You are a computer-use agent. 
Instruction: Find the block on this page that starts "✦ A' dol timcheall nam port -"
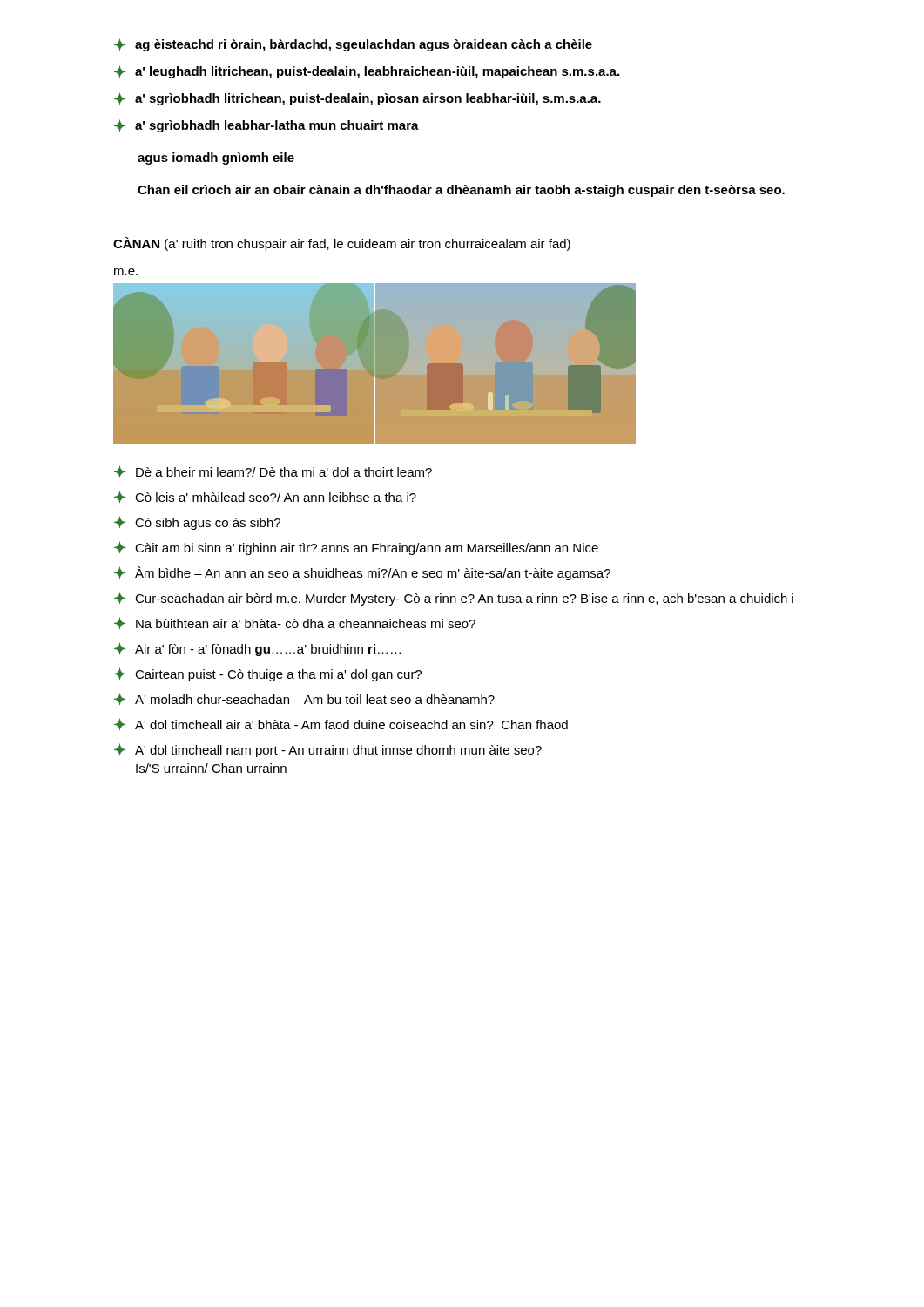point(328,758)
